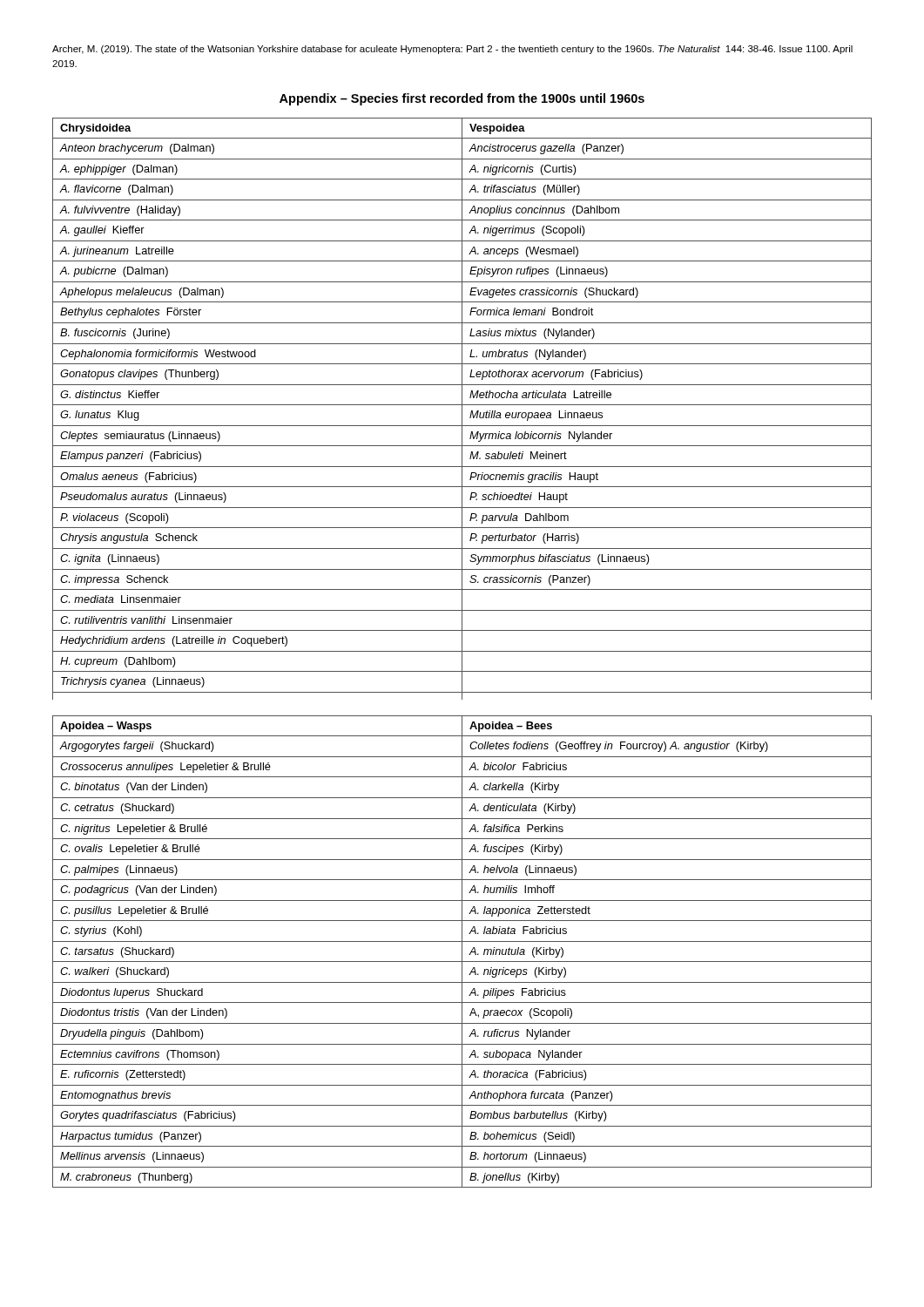The height and width of the screenshot is (1307, 924).
Task: Point to the element starting "Appendix – Species"
Action: click(462, 98)
